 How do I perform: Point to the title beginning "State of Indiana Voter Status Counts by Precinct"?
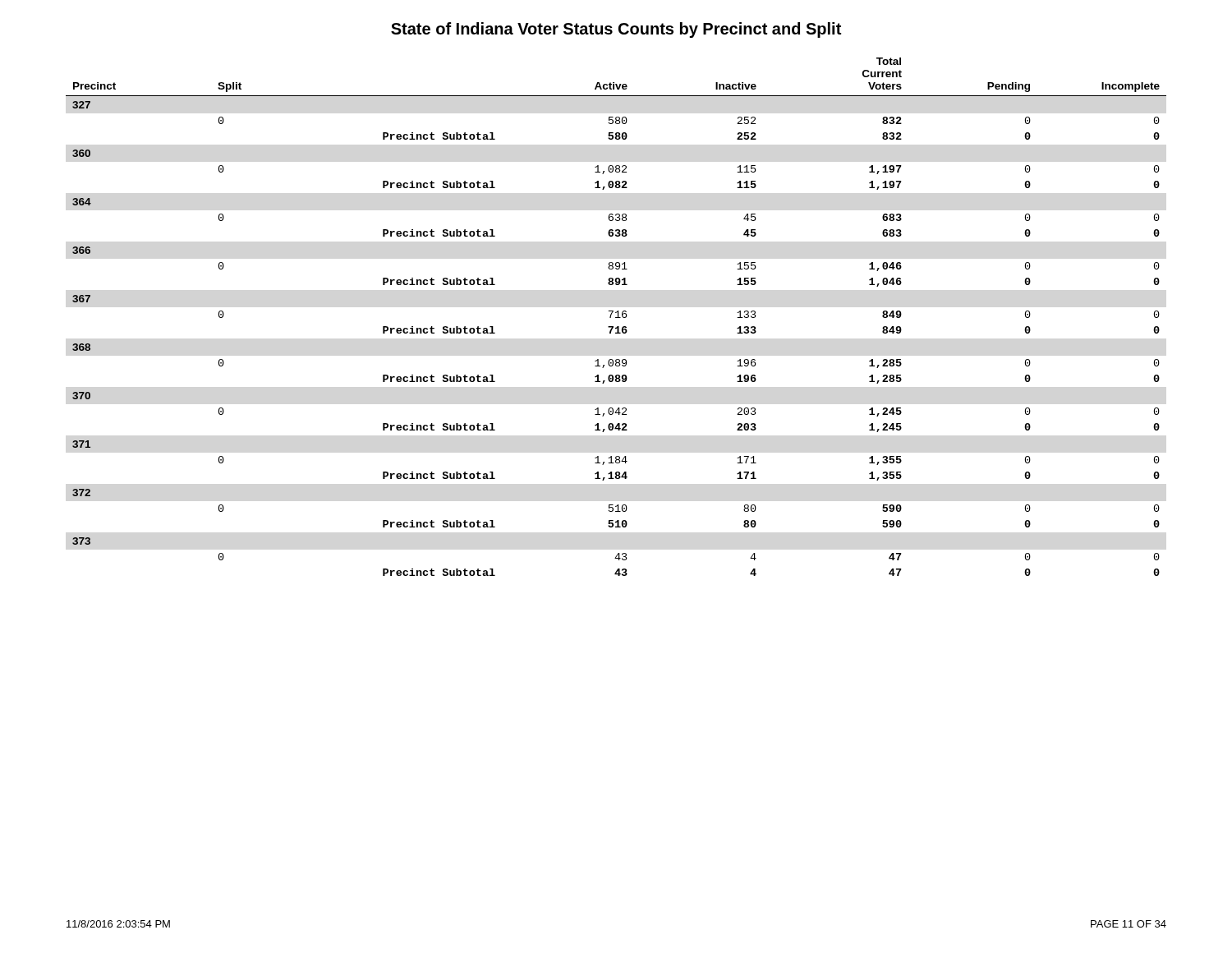pos(616,29)
